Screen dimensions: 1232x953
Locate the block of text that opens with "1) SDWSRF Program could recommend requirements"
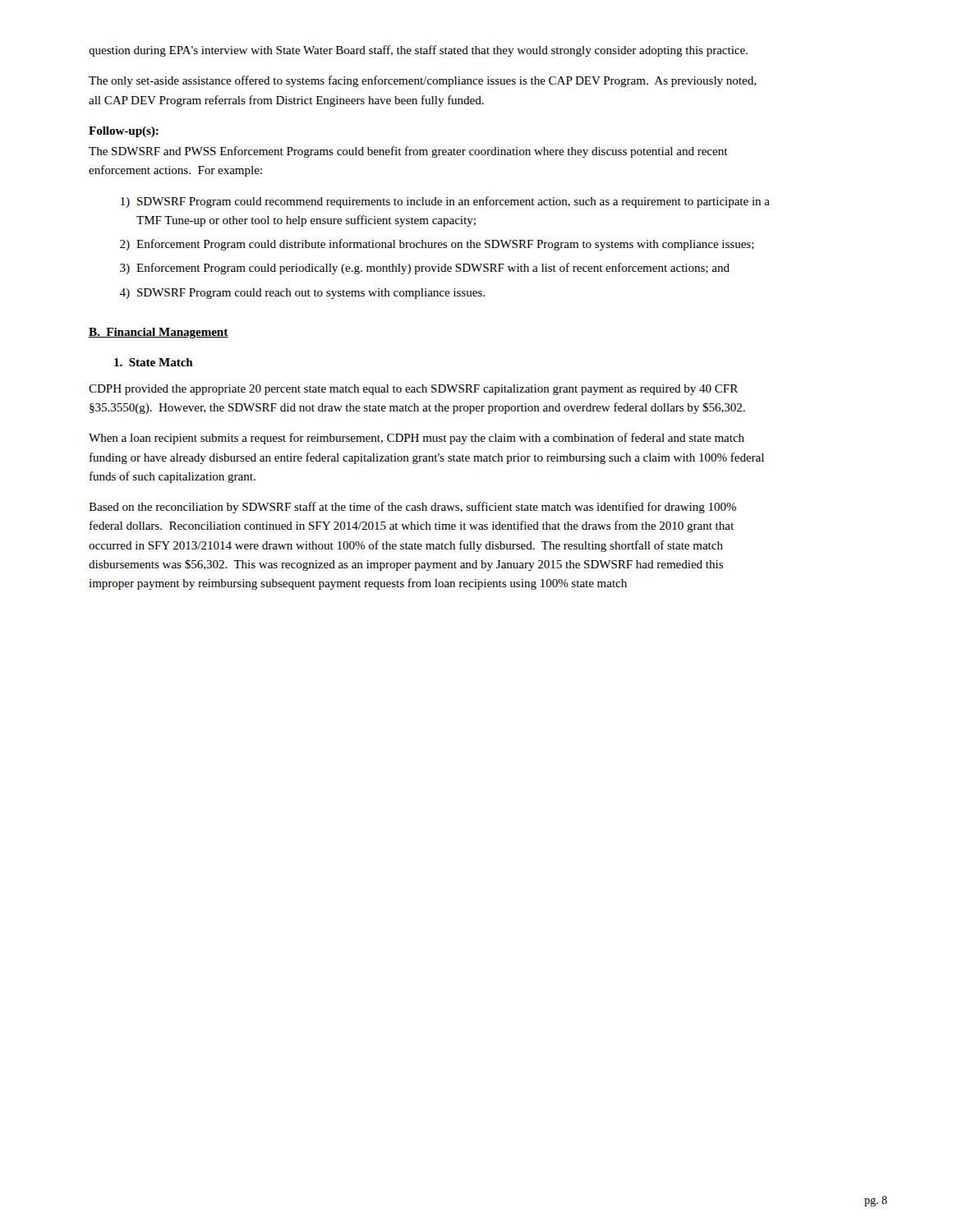point(438,211)
